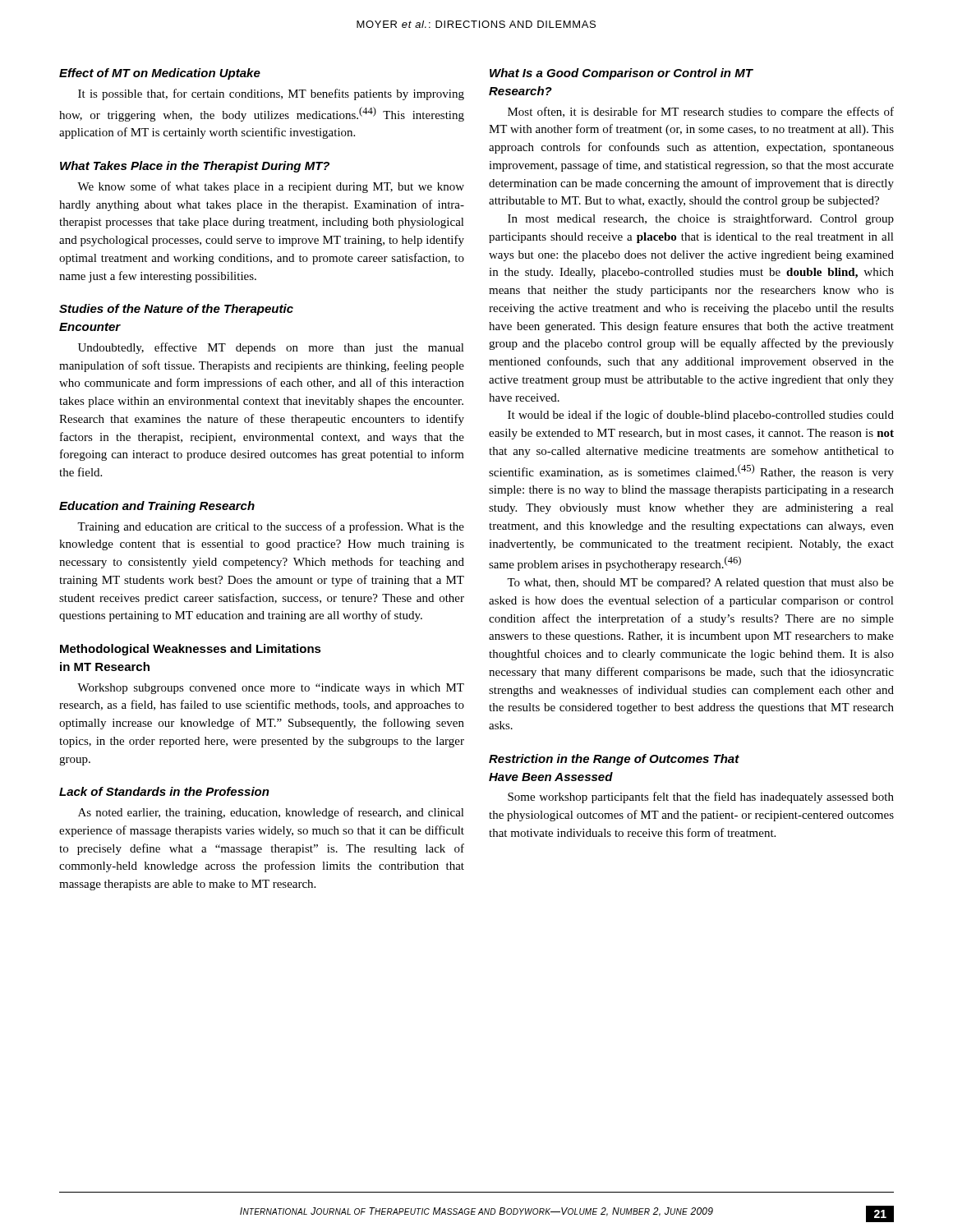The image size is (953, 1232).
Task: Locate the block starting "Studies of the Nature"
Action: pos(176,318)
